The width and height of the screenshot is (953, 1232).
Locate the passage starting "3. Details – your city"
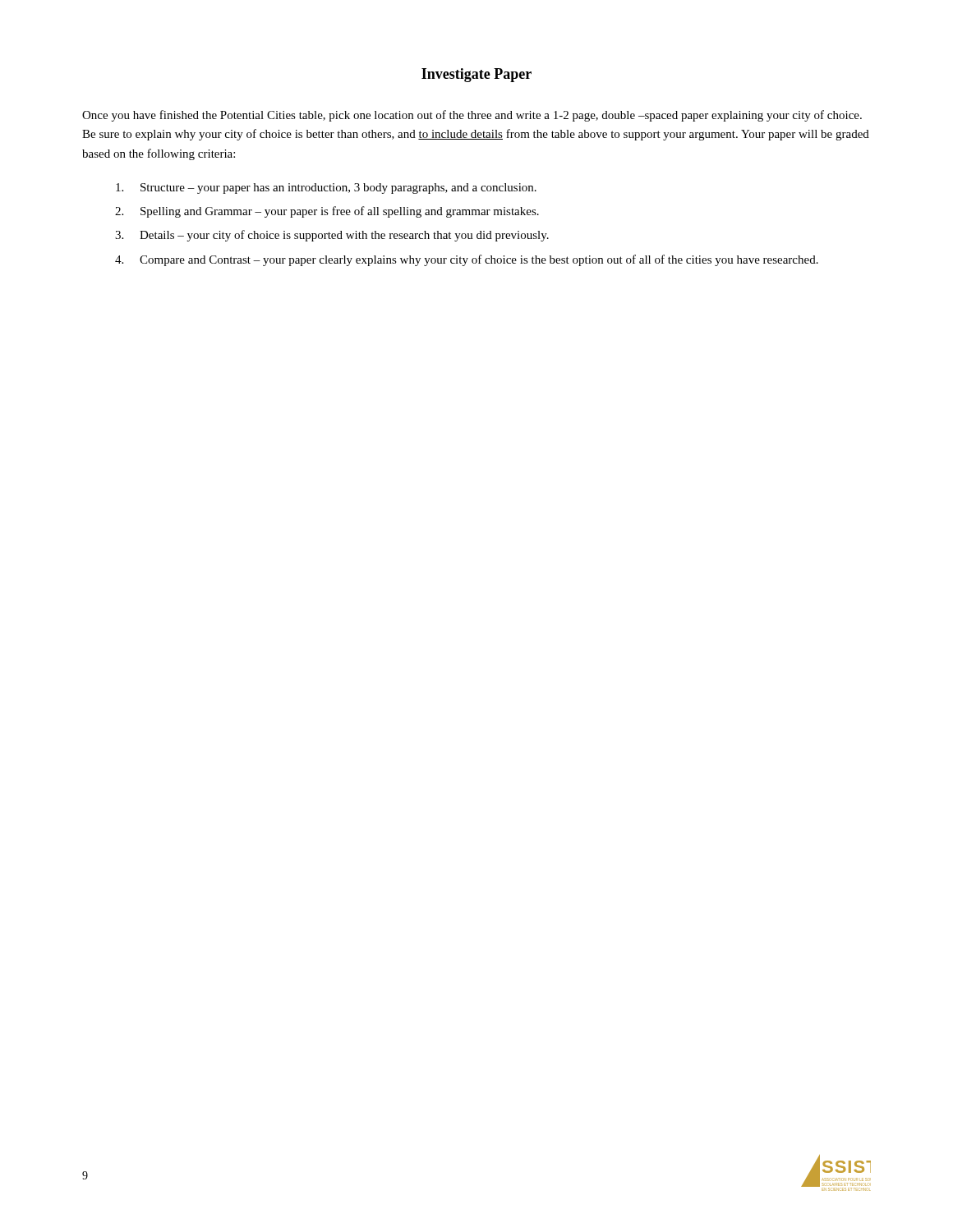pyautogui.click(x=493, y=236)
